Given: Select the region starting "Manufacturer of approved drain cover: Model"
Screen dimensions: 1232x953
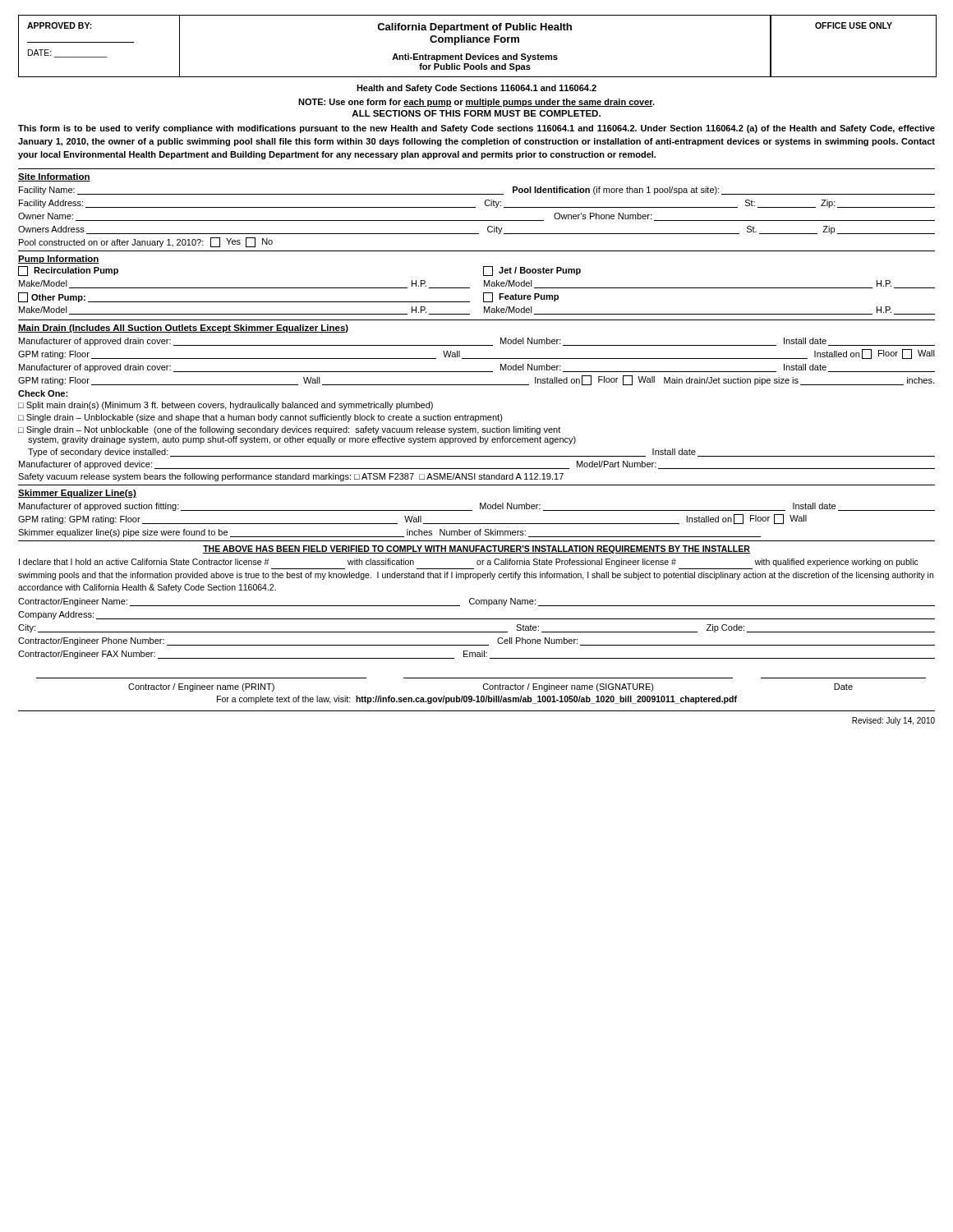Looking at the screenshot, I should click(476, 360).
